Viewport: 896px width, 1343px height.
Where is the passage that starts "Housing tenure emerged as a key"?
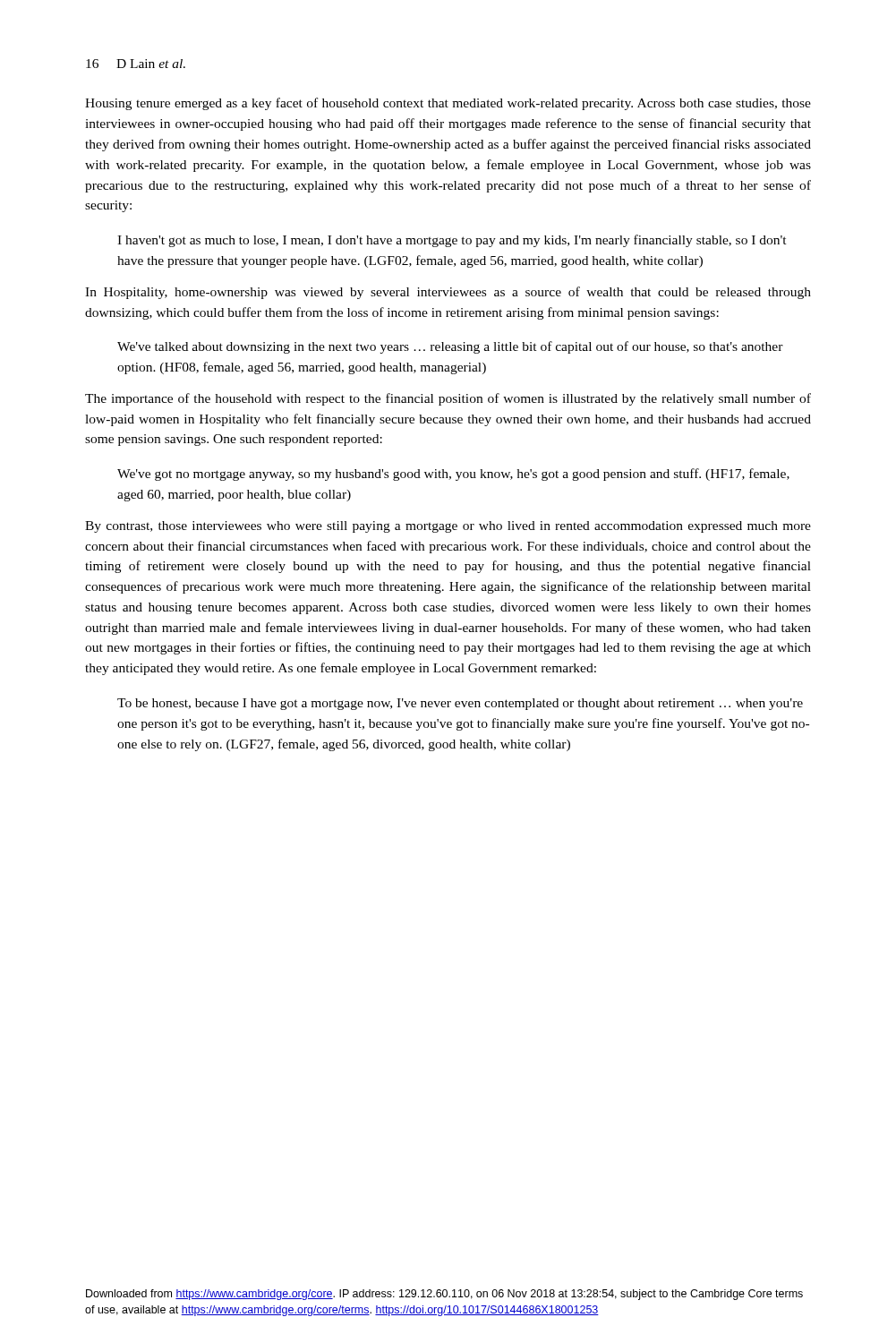coord(448,154)
